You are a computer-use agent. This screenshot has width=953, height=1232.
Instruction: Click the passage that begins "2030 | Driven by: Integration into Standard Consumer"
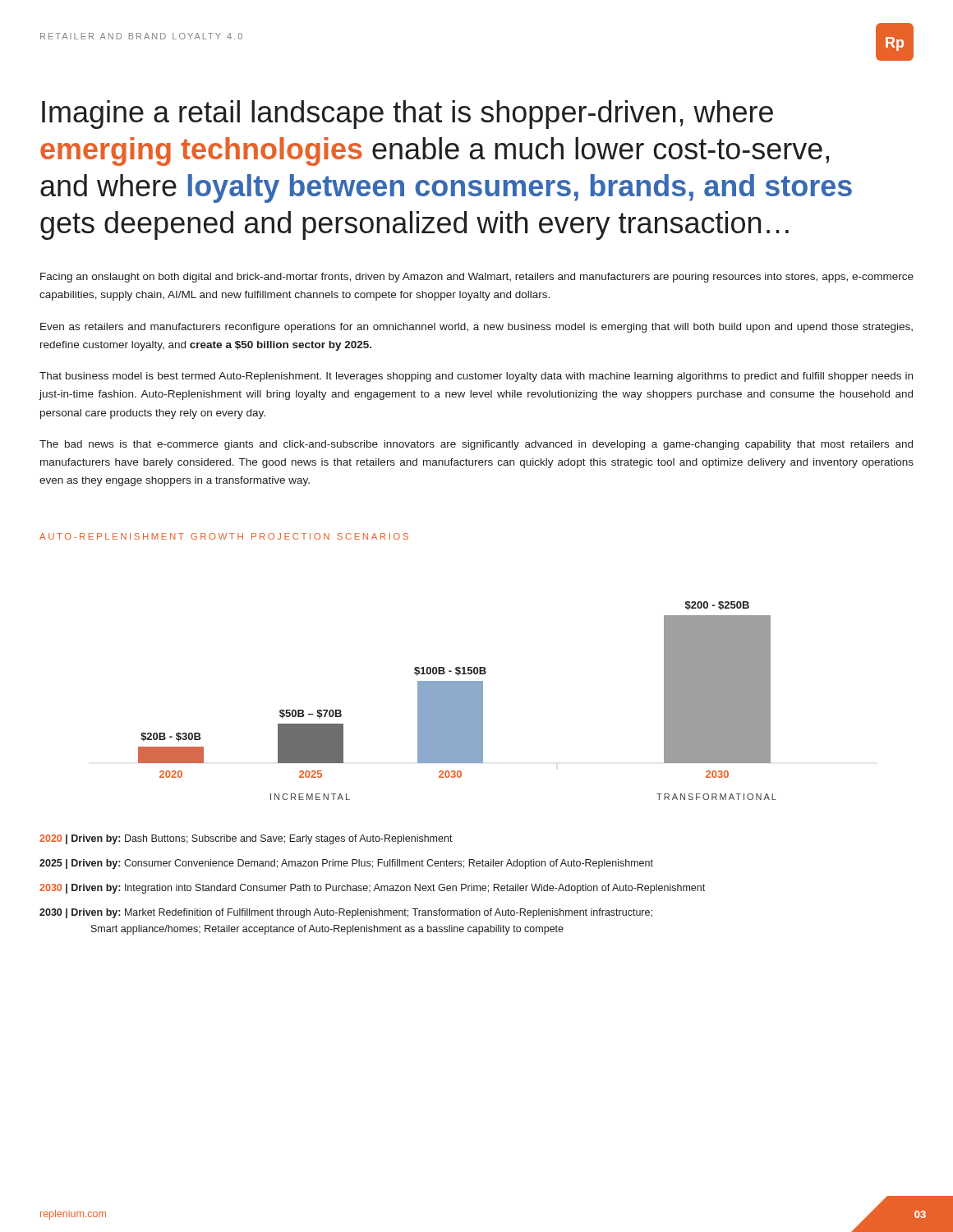pyautogui.click(x=372, y=888)
